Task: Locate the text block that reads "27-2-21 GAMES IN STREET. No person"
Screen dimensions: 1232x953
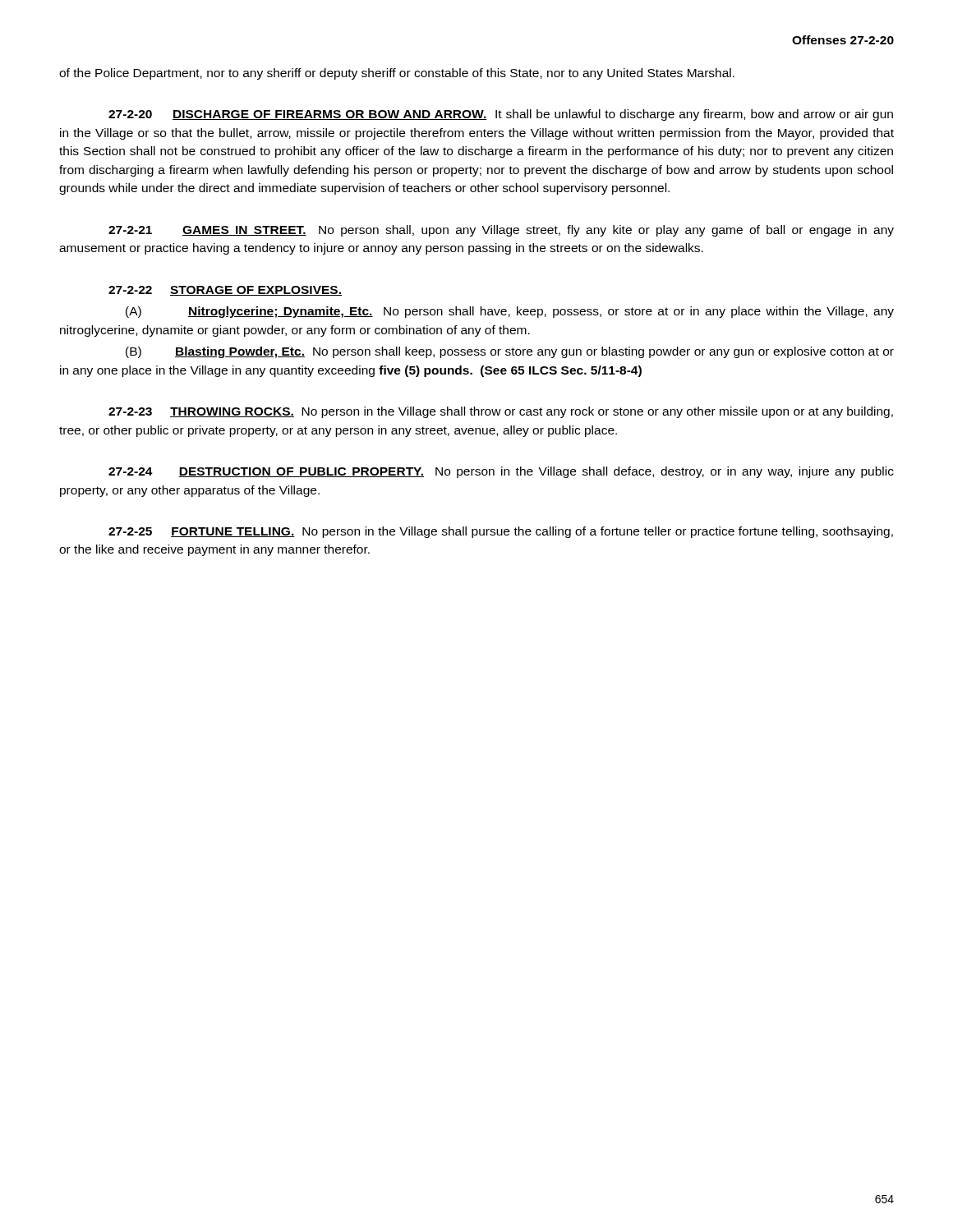Action: pos(476,239)
